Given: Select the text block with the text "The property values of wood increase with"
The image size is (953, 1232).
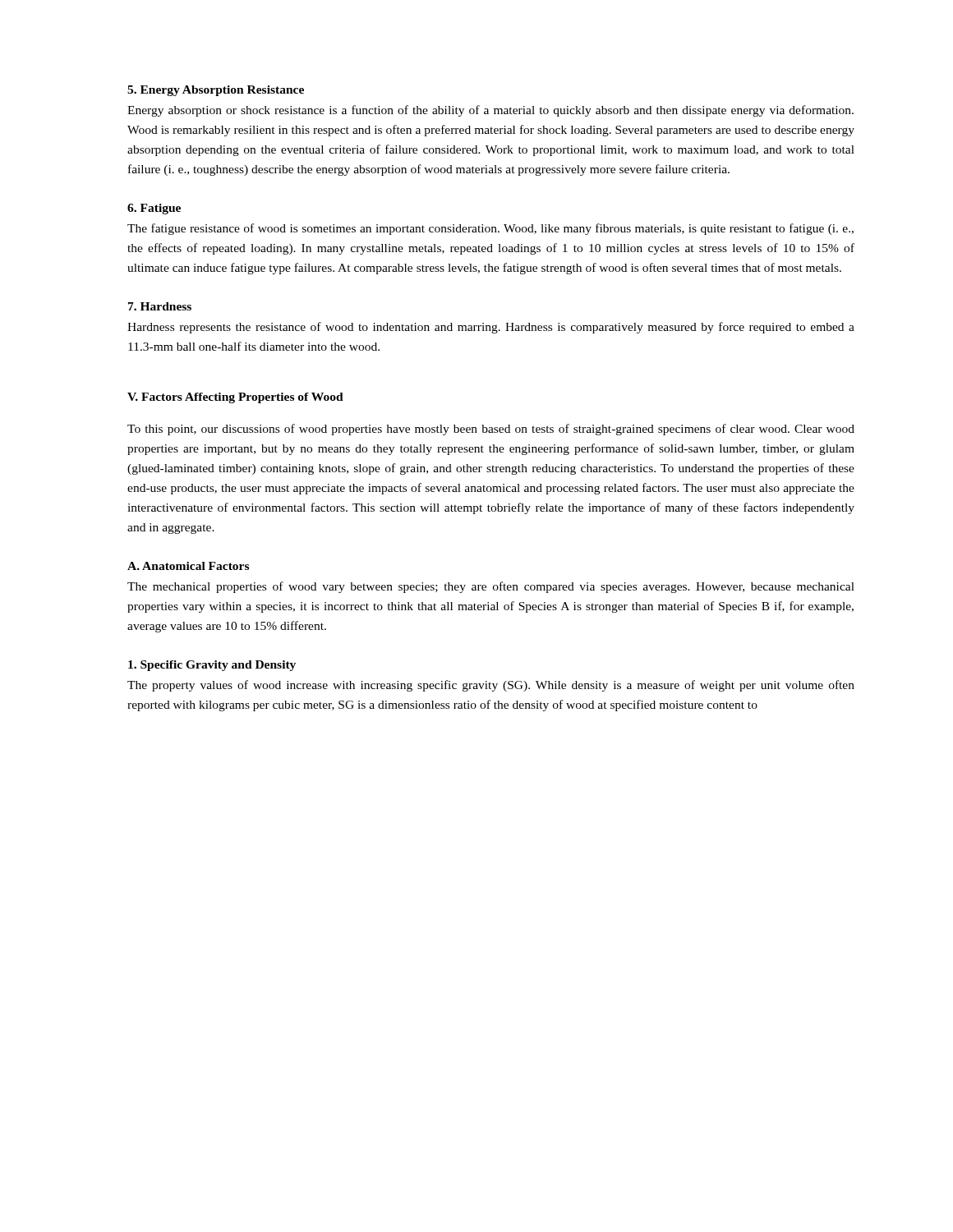Looking at the screenshot, I should click(x=491, y=695).
